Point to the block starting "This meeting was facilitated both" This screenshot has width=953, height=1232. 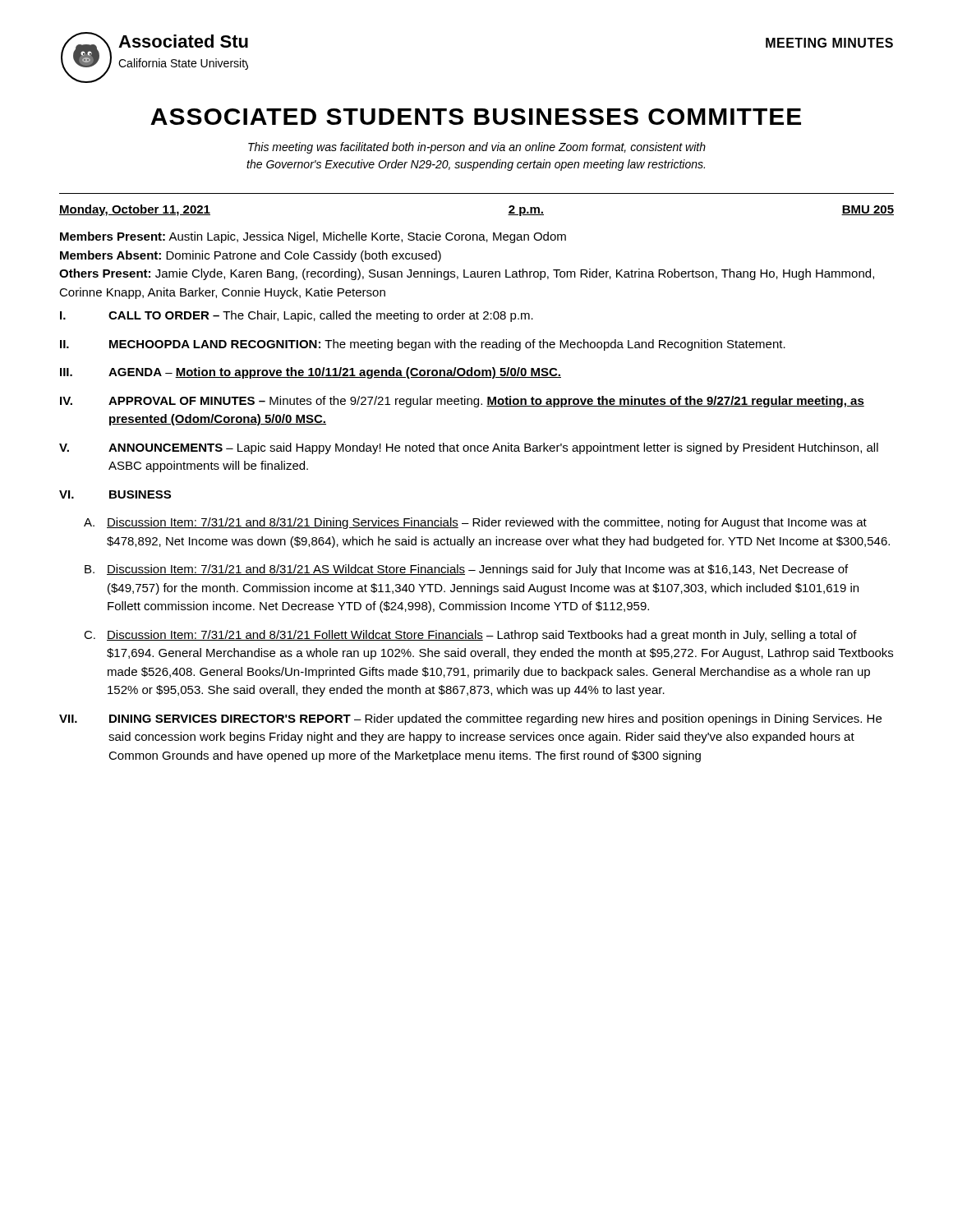click(x=476, y=156)
